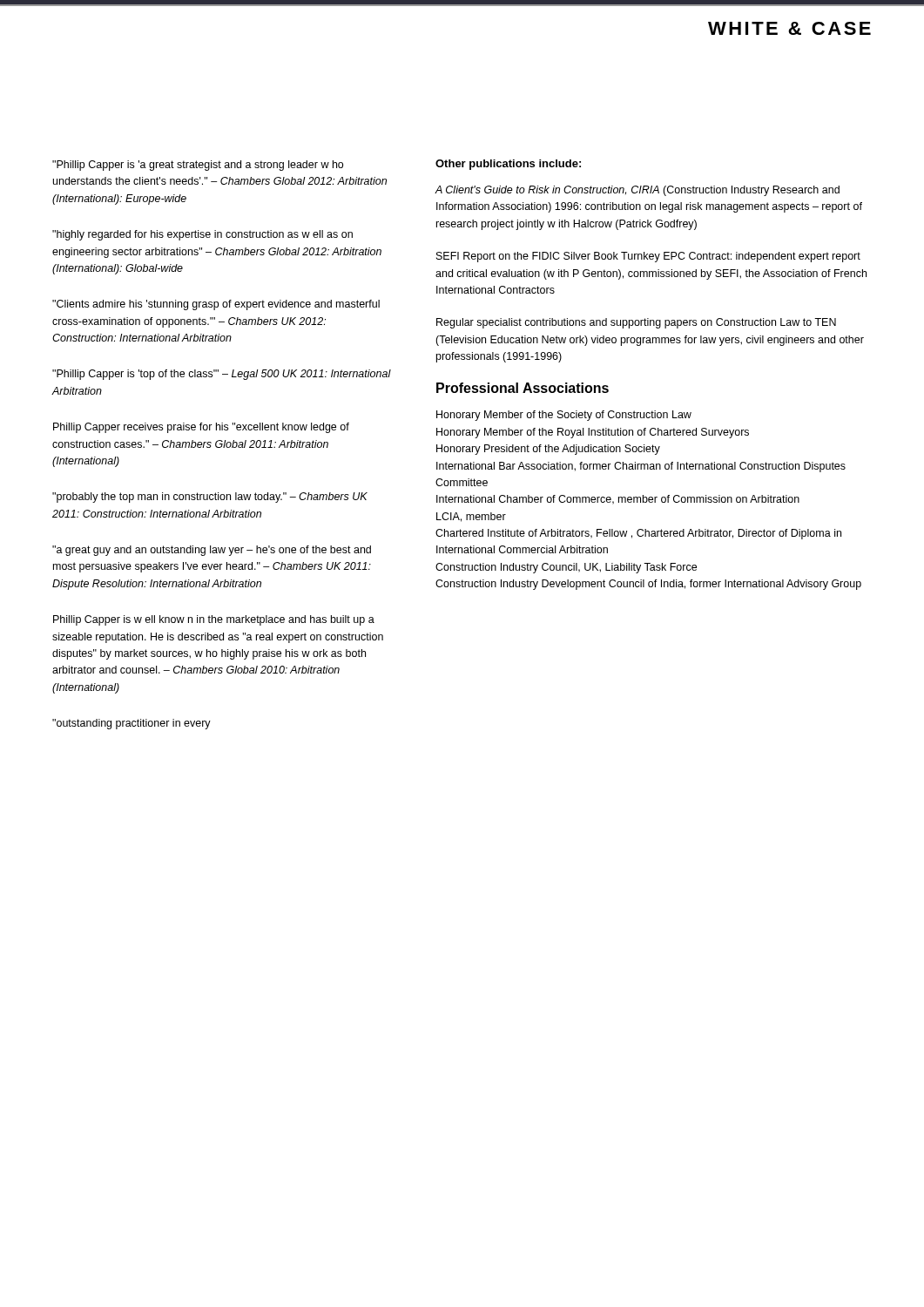Find the block on this page that starts "International Bar Association, former"

641,474
